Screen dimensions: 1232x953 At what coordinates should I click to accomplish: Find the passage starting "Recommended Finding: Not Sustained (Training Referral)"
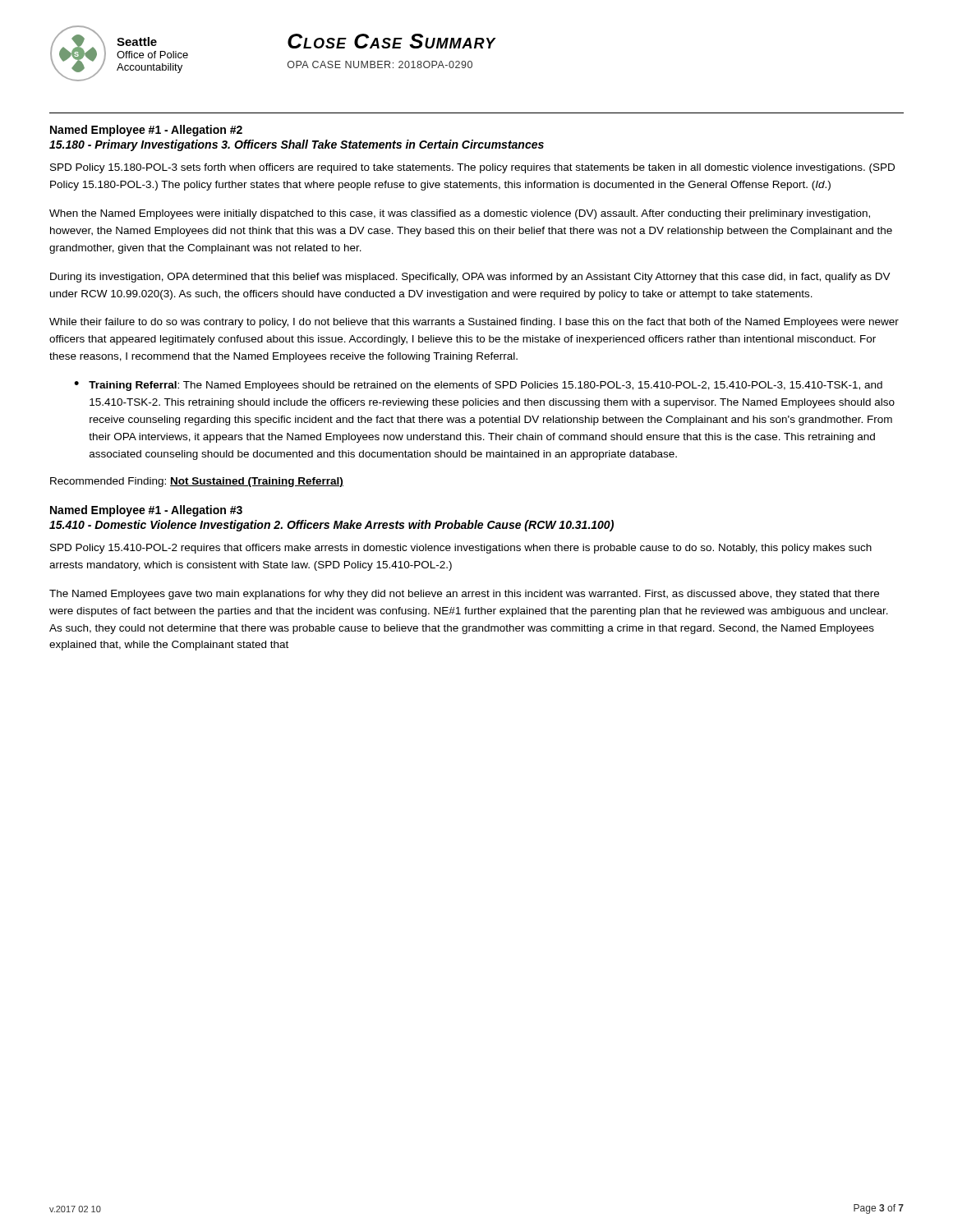[x=196, y=481]
